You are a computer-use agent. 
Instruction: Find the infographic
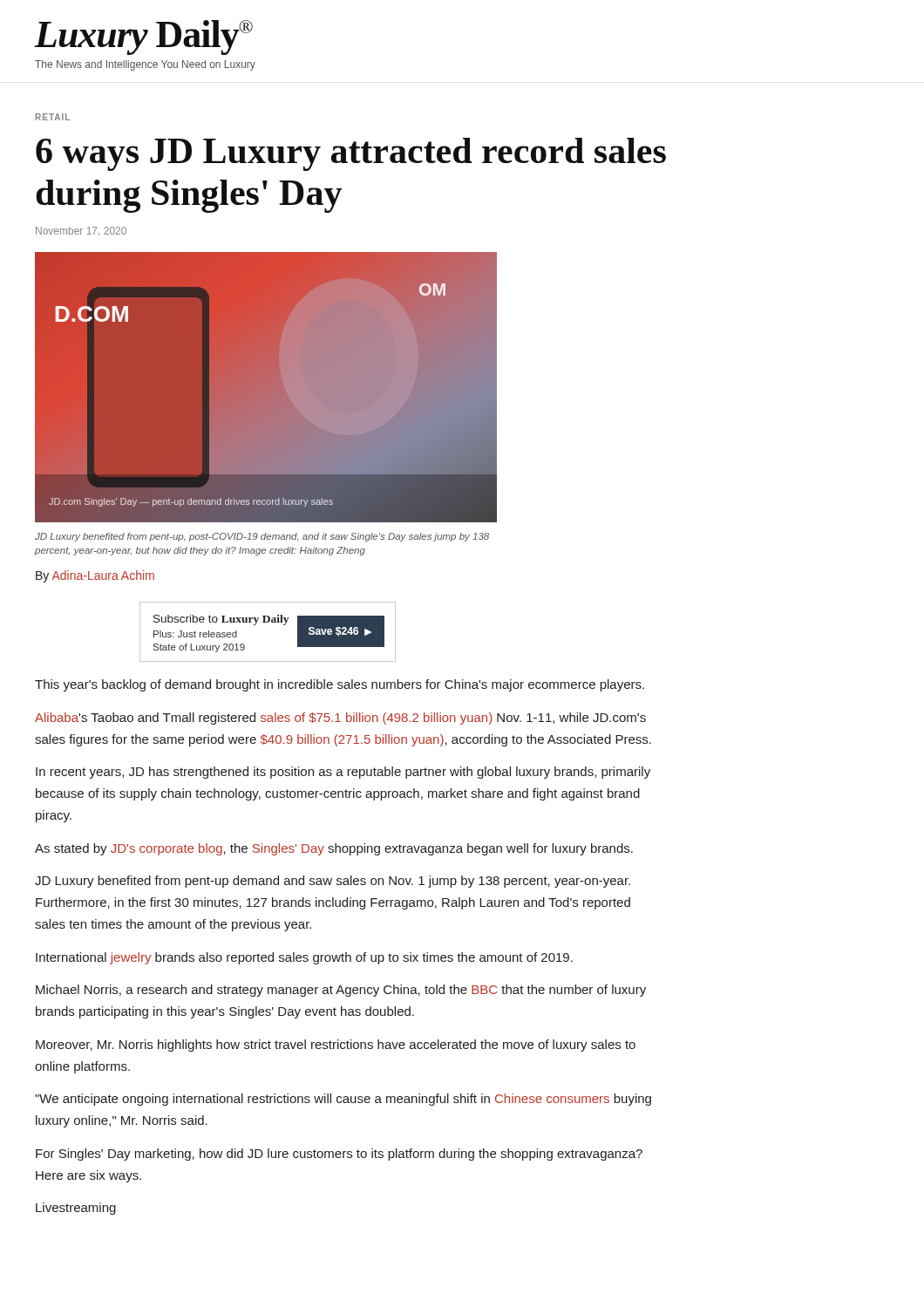(268, 632)
